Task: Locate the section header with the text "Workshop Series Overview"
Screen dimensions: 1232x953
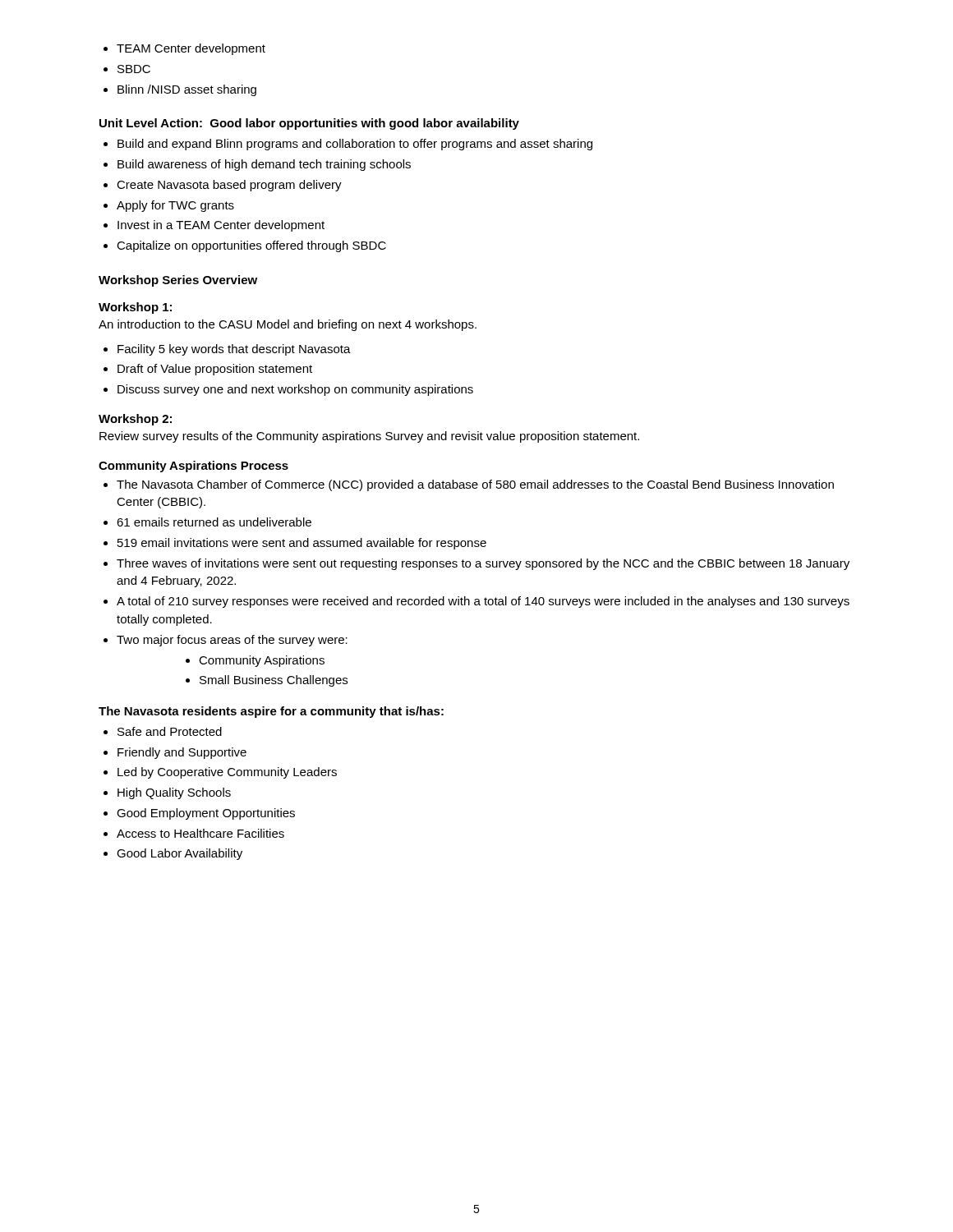Action: click(178, 279)
